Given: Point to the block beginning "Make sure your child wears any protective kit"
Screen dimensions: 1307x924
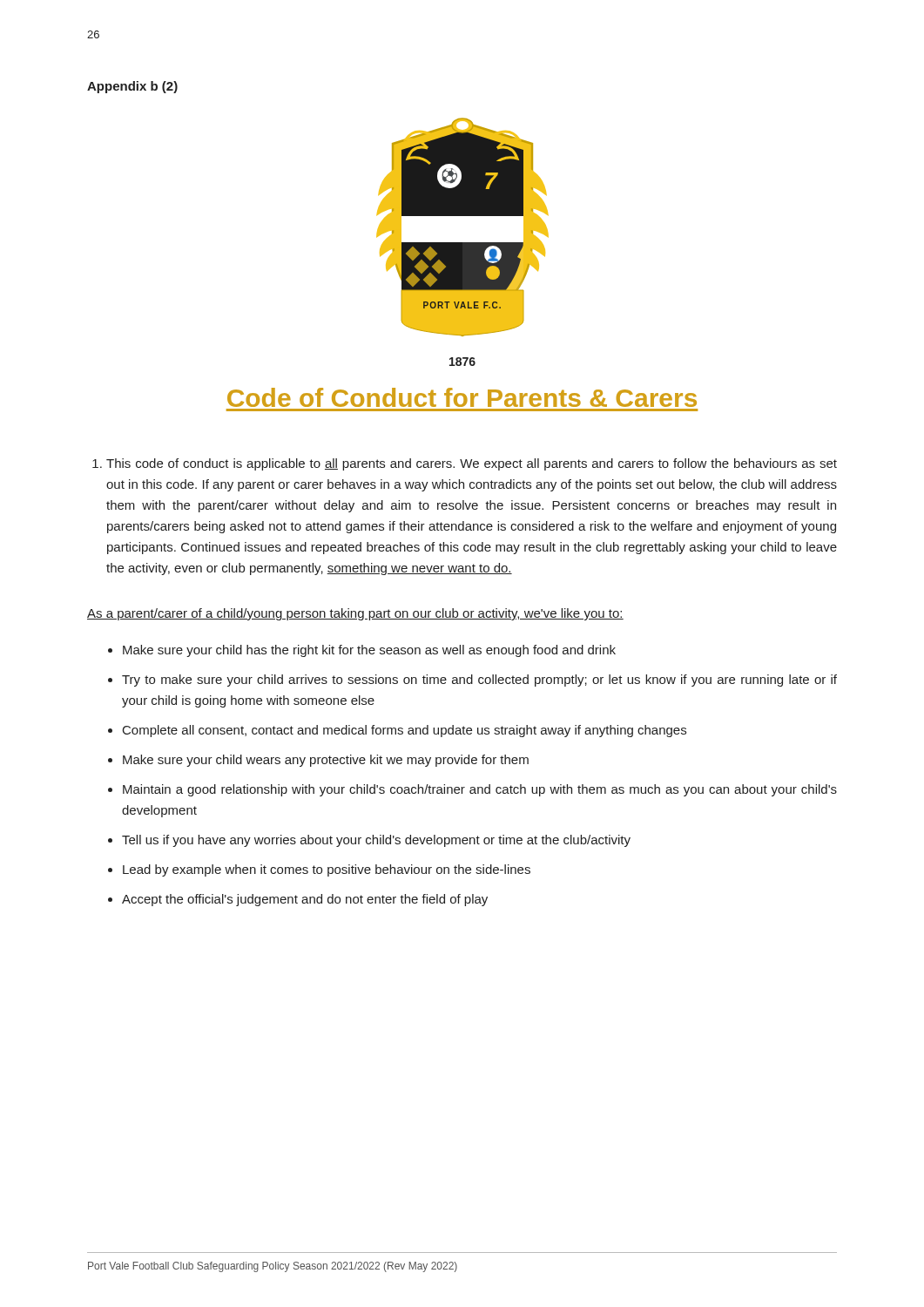Looking at the screenshot, I should (479, 760).
